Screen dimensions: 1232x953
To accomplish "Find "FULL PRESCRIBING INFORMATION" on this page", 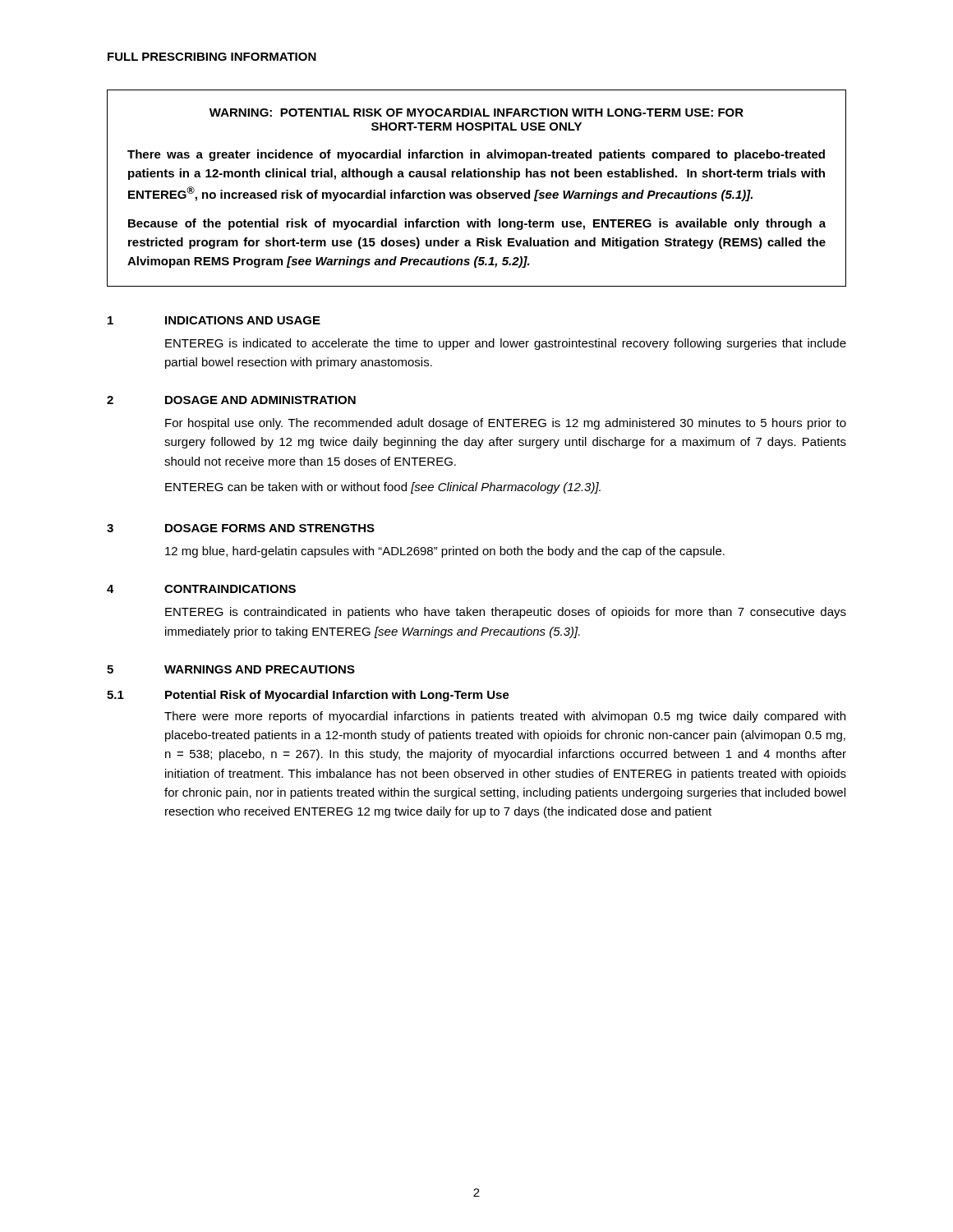I will pos(212,56).
